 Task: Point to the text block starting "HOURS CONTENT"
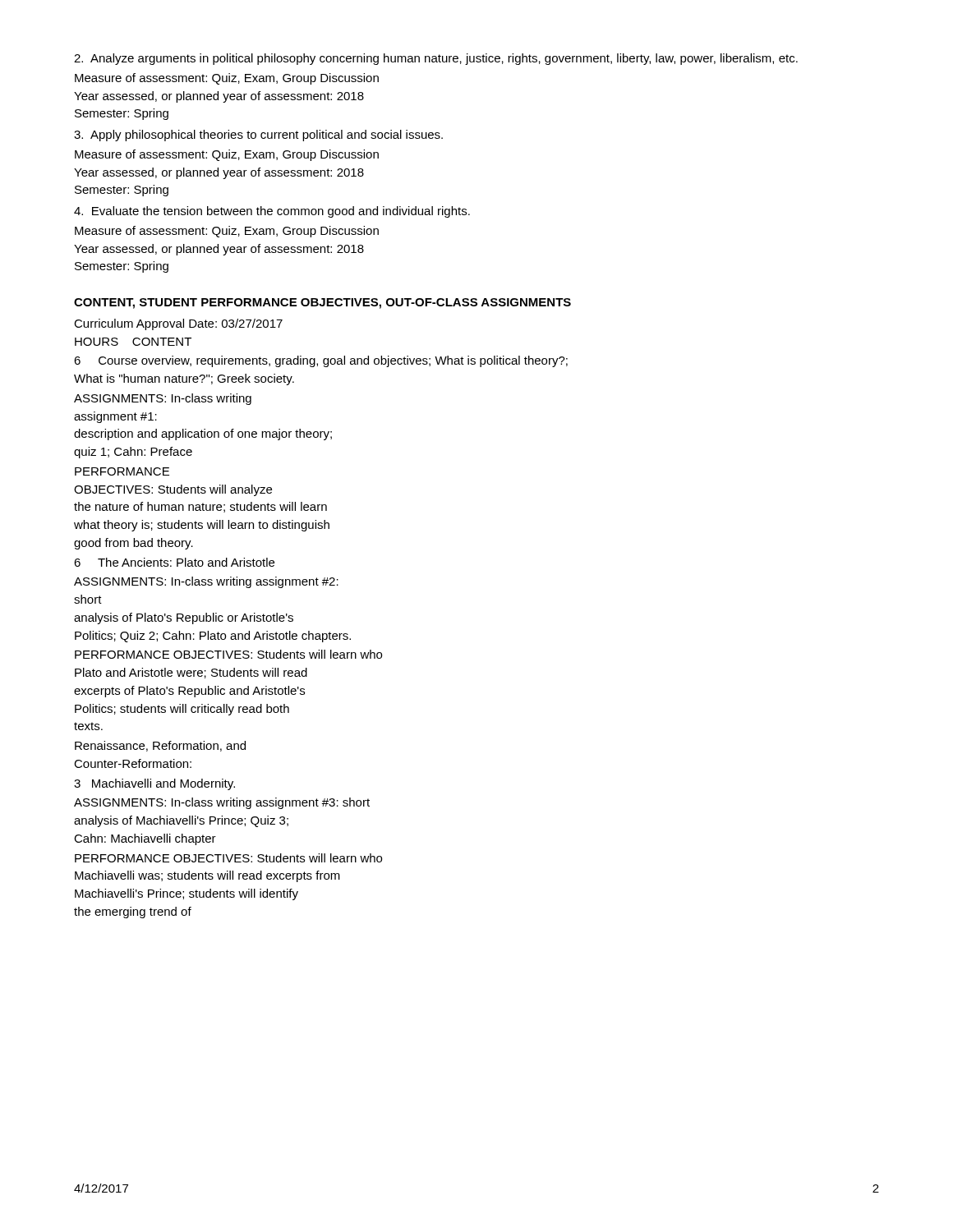(x=133, y=341)
